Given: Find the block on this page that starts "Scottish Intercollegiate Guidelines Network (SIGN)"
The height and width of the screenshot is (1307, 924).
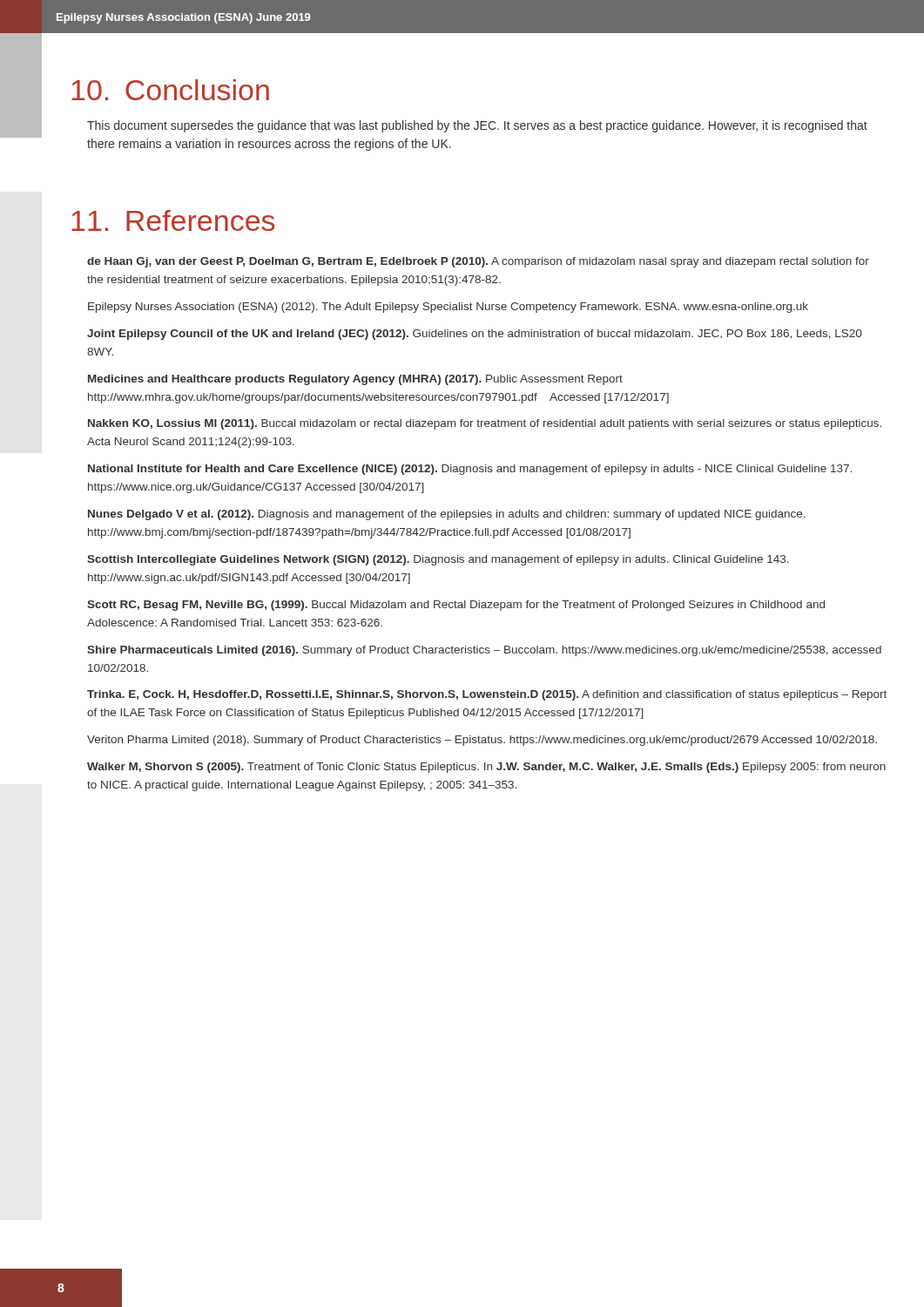Looking at the screenshot, I should (x=488, y=569).
